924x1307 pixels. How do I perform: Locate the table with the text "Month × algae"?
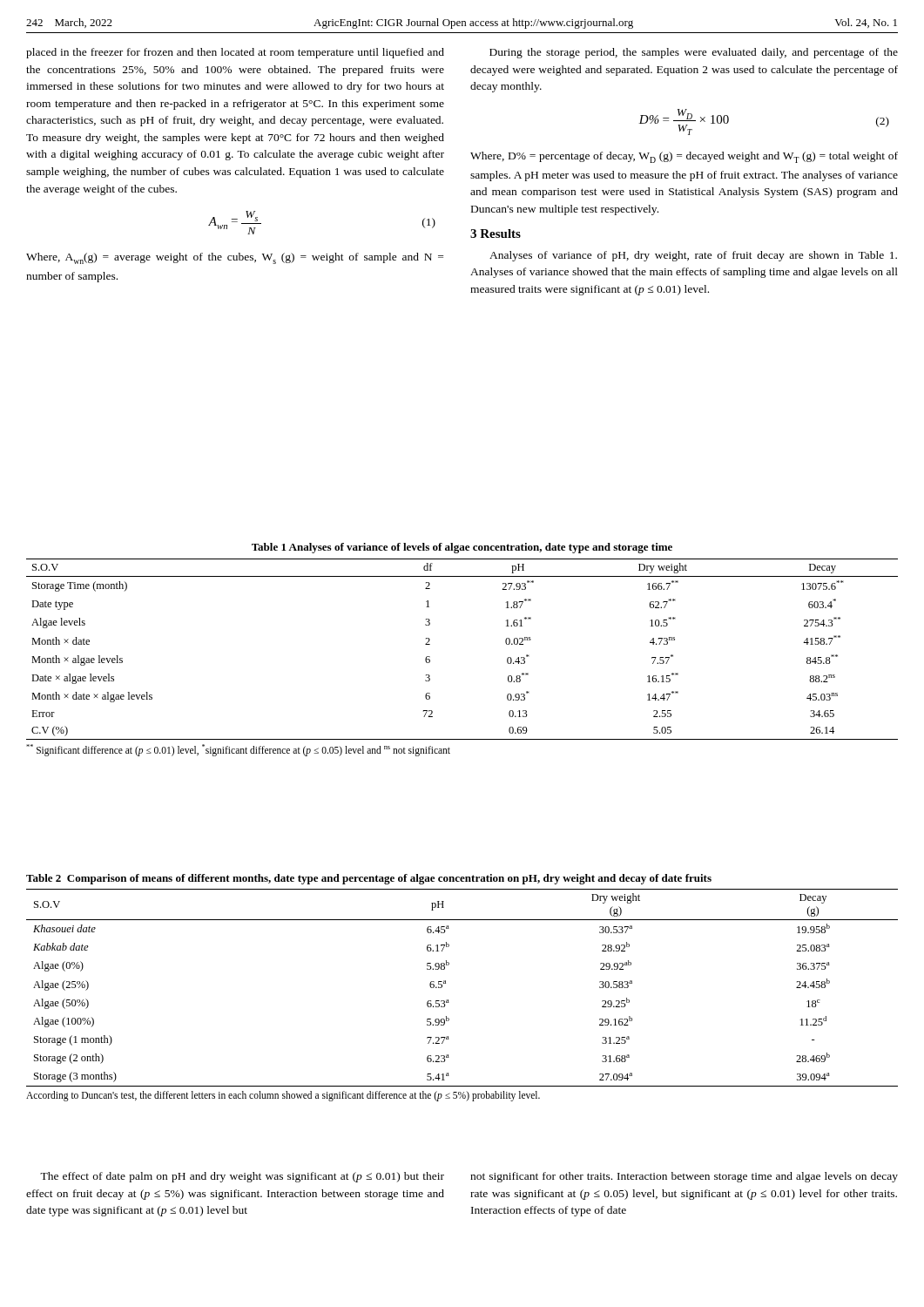coord(462,649)
